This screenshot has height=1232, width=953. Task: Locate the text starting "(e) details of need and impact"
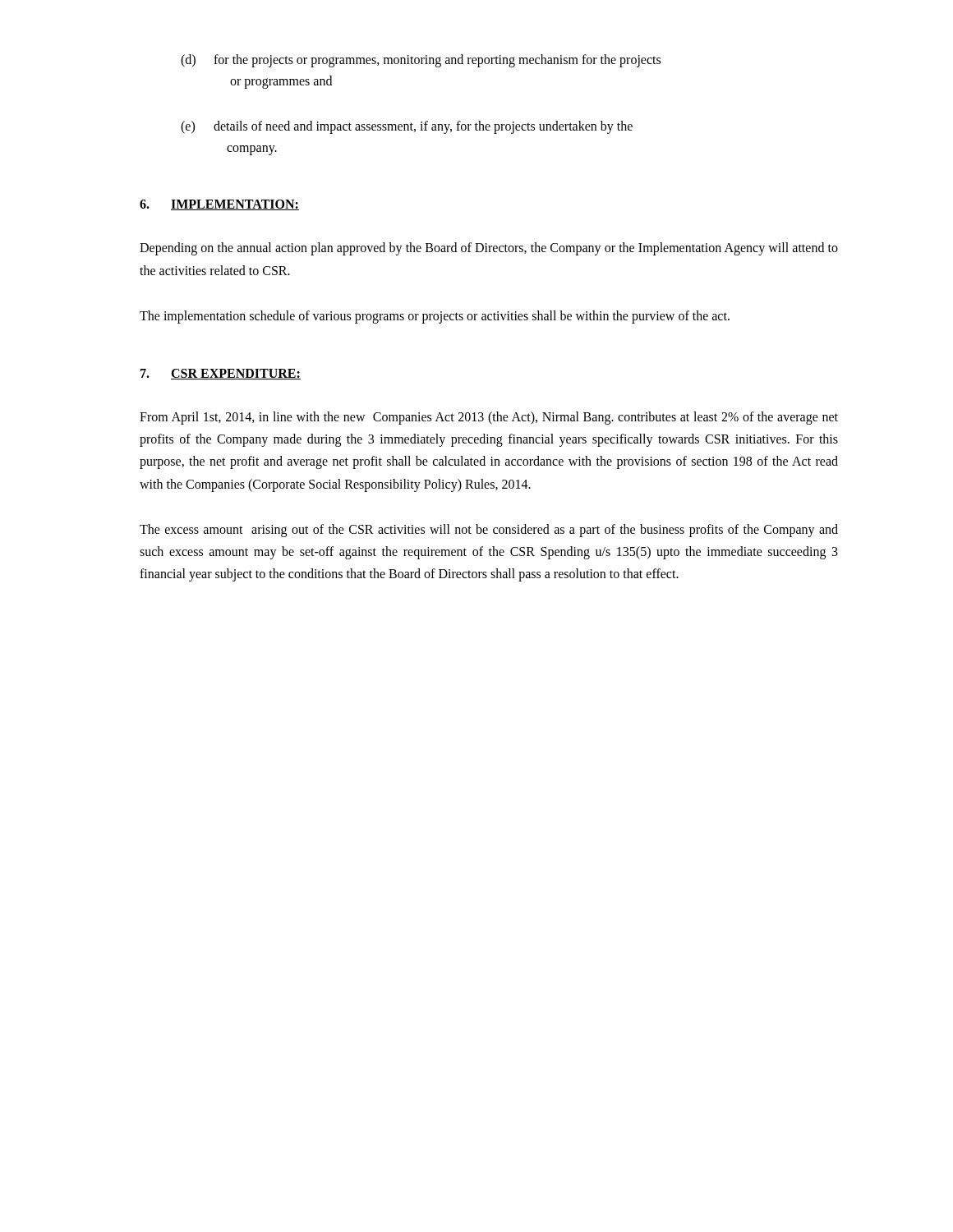[509, 137]
